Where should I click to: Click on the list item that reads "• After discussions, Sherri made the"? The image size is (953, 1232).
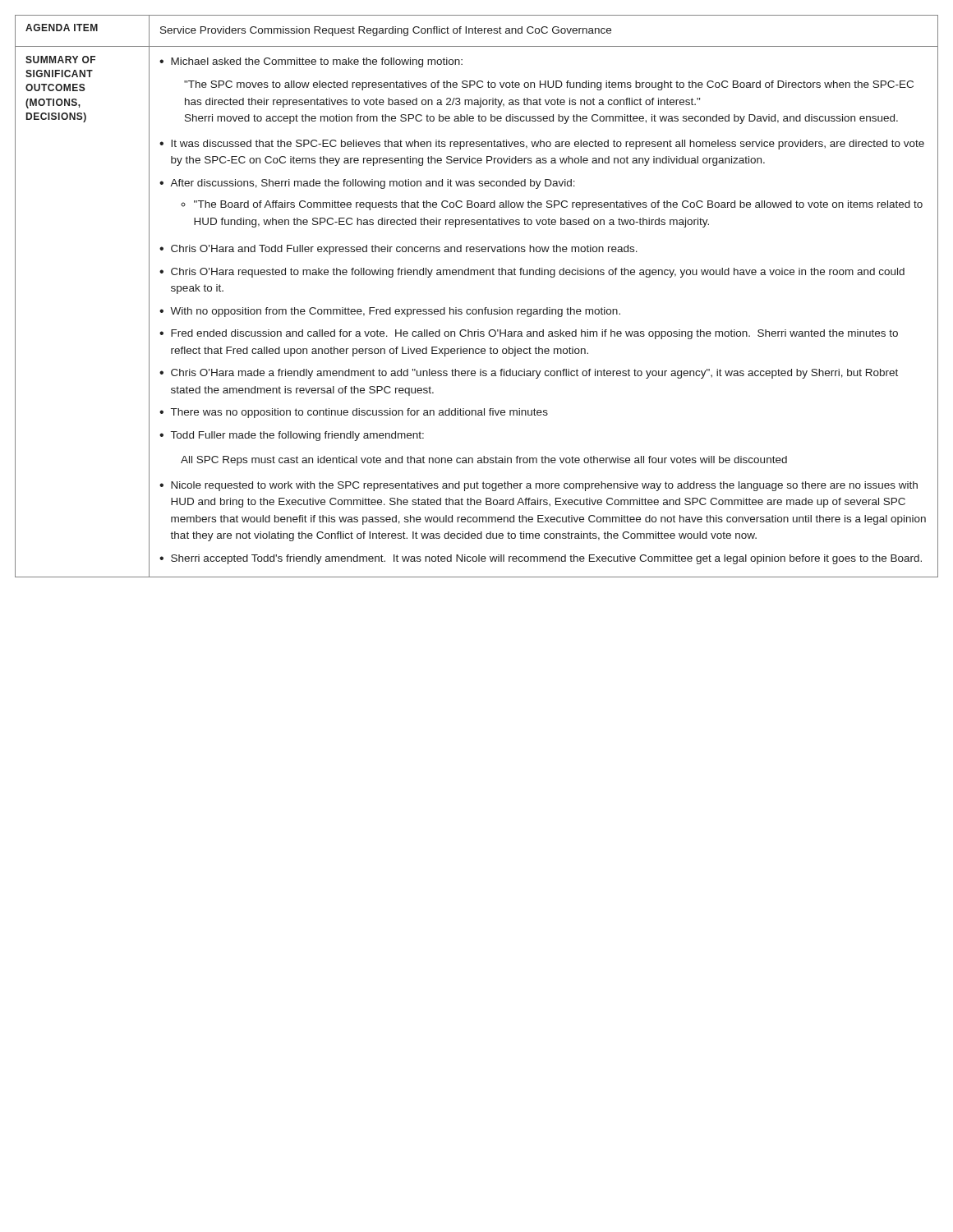pos(543,205)
